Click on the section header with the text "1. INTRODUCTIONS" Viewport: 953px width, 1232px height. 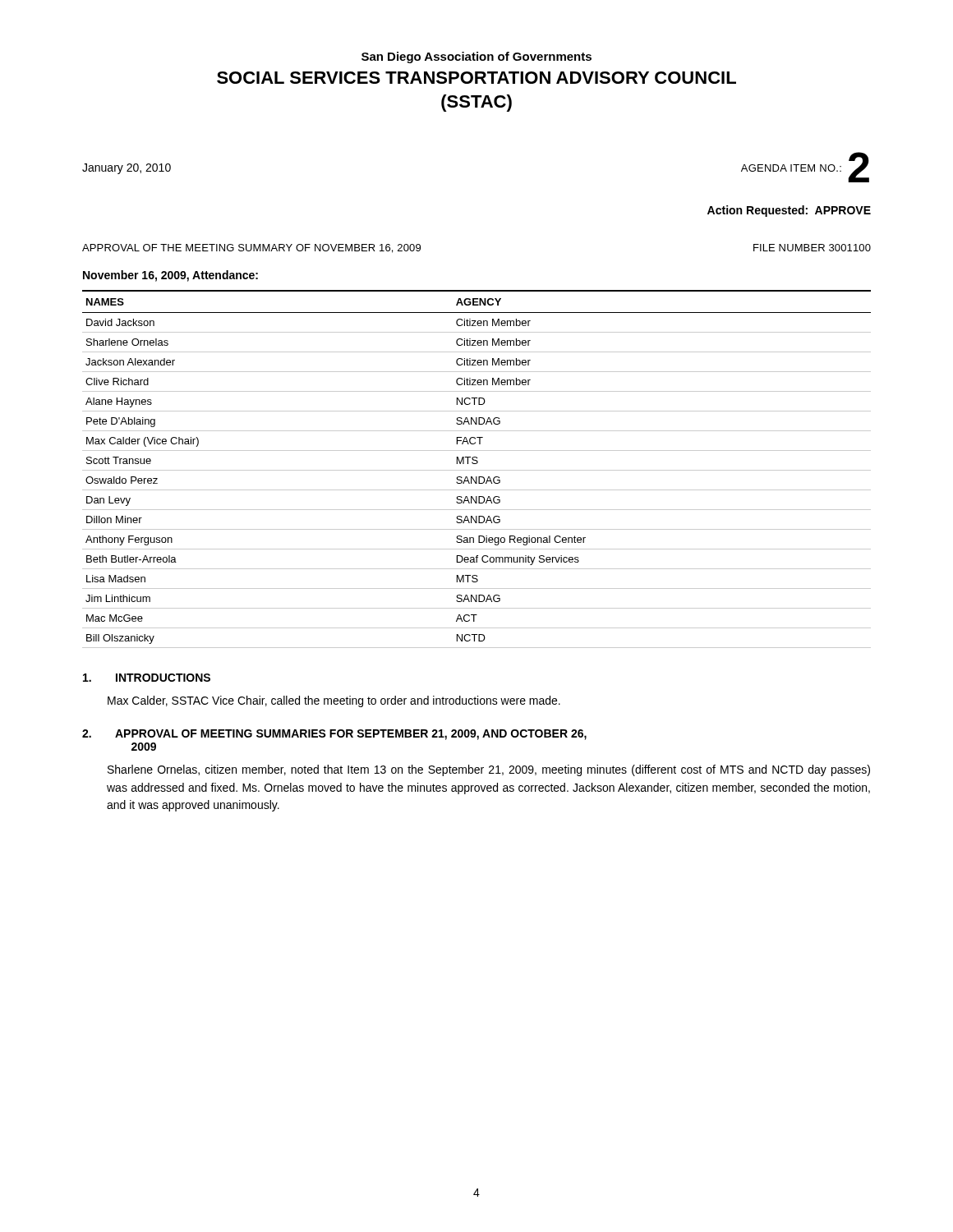[x=147, y=678]
